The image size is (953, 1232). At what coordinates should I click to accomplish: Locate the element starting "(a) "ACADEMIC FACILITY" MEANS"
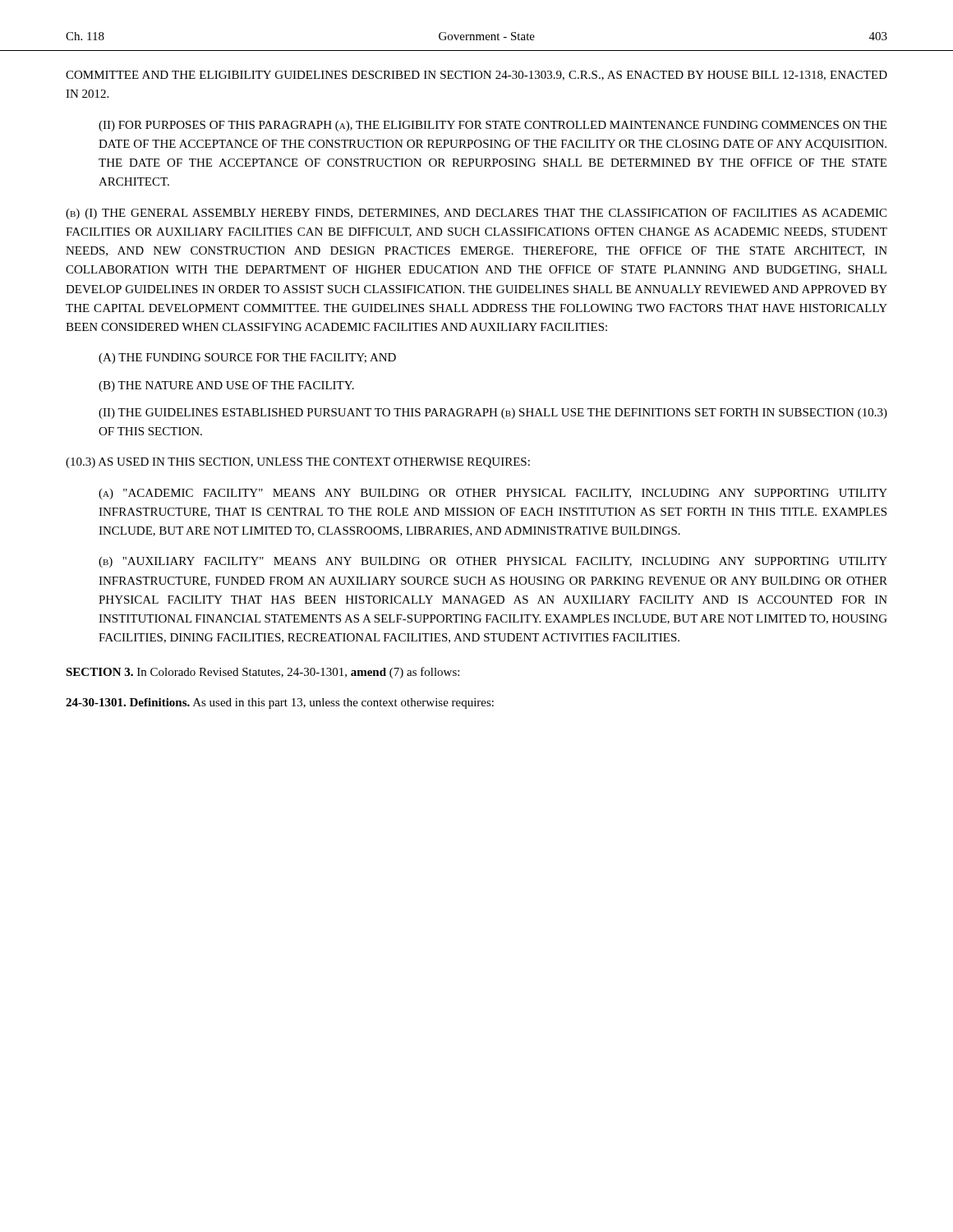493,511
